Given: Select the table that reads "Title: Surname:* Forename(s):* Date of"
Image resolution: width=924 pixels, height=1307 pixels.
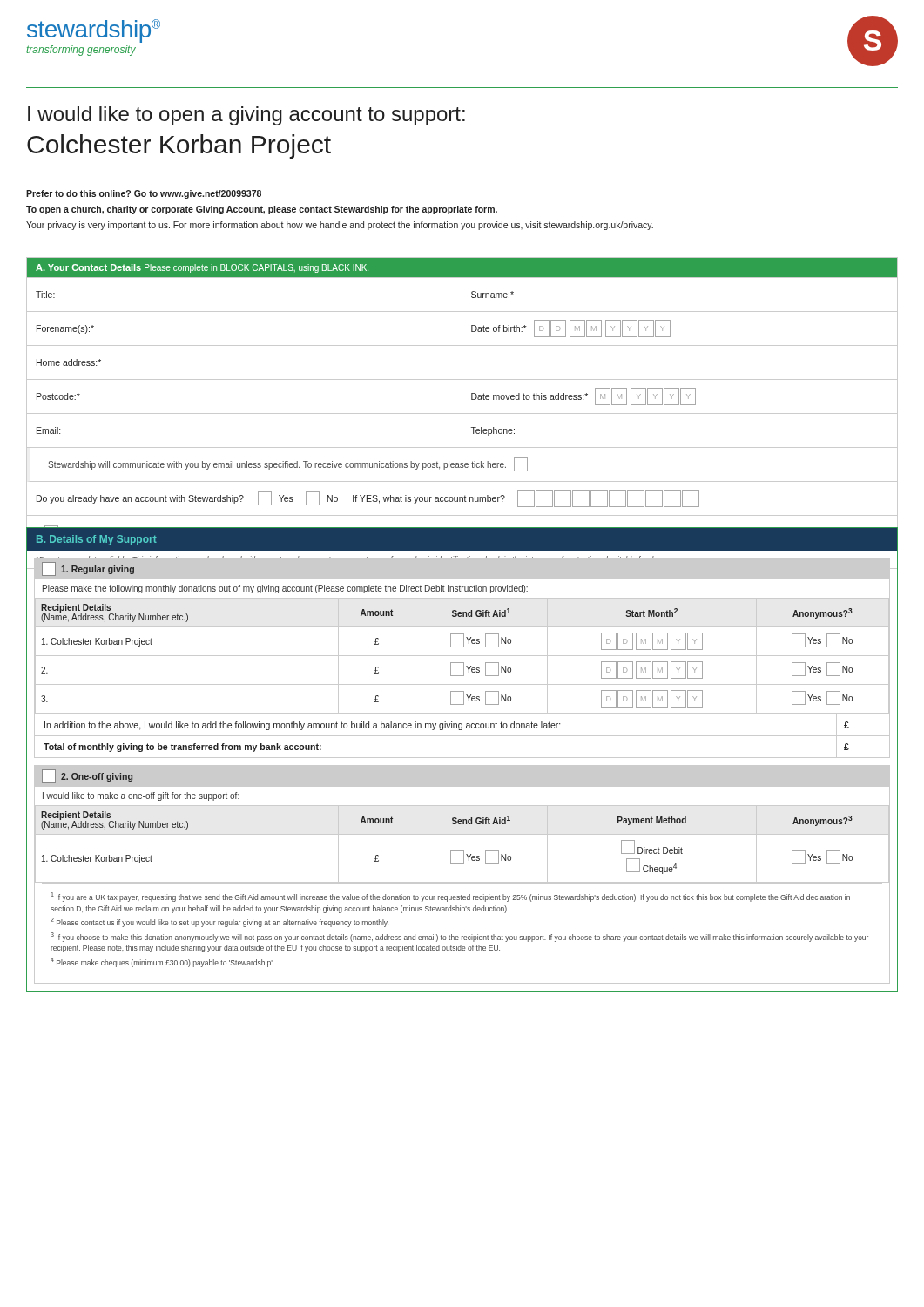Looking at the screenshot, I should [462, 423].
